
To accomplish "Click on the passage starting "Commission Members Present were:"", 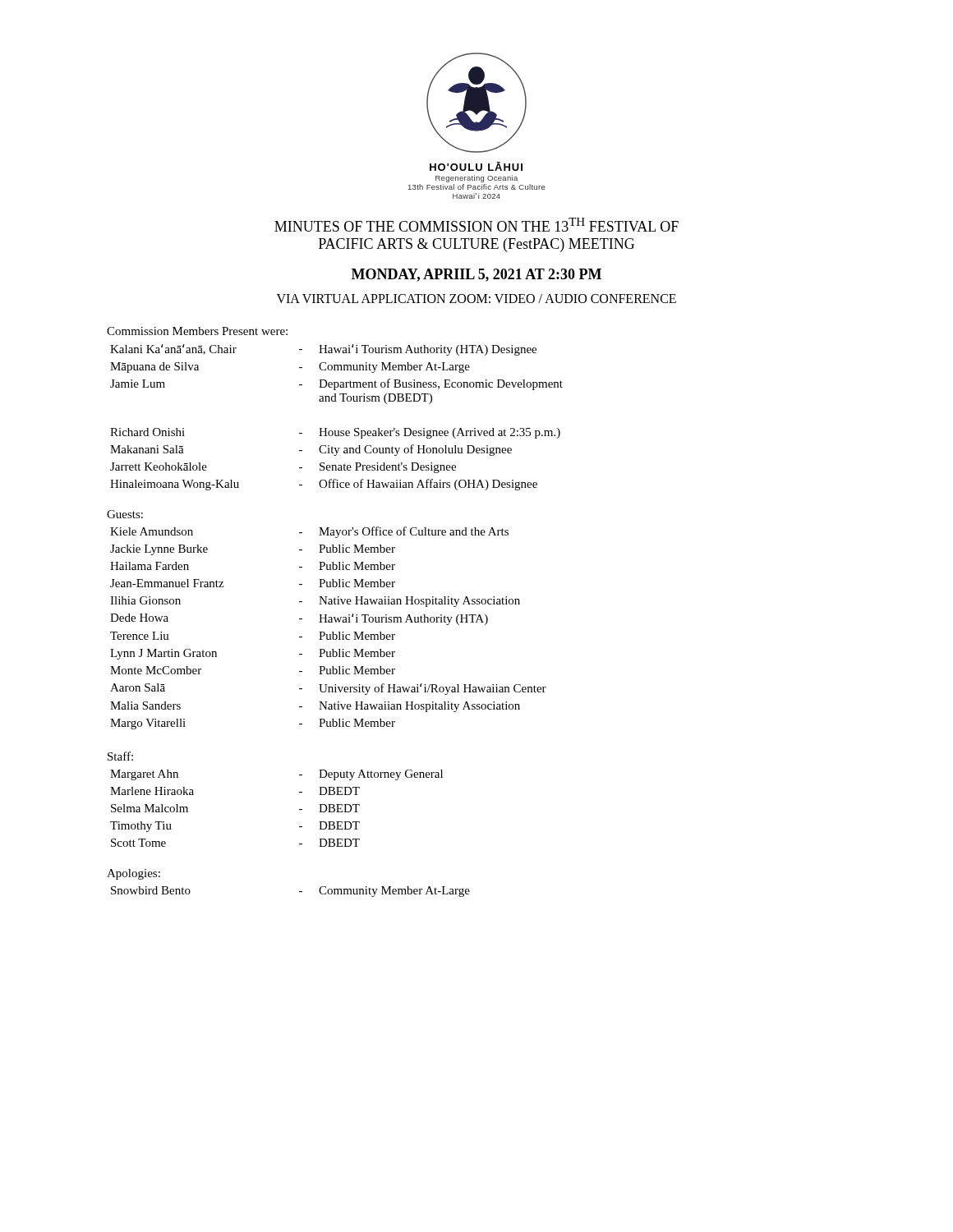I will point(198,331).
